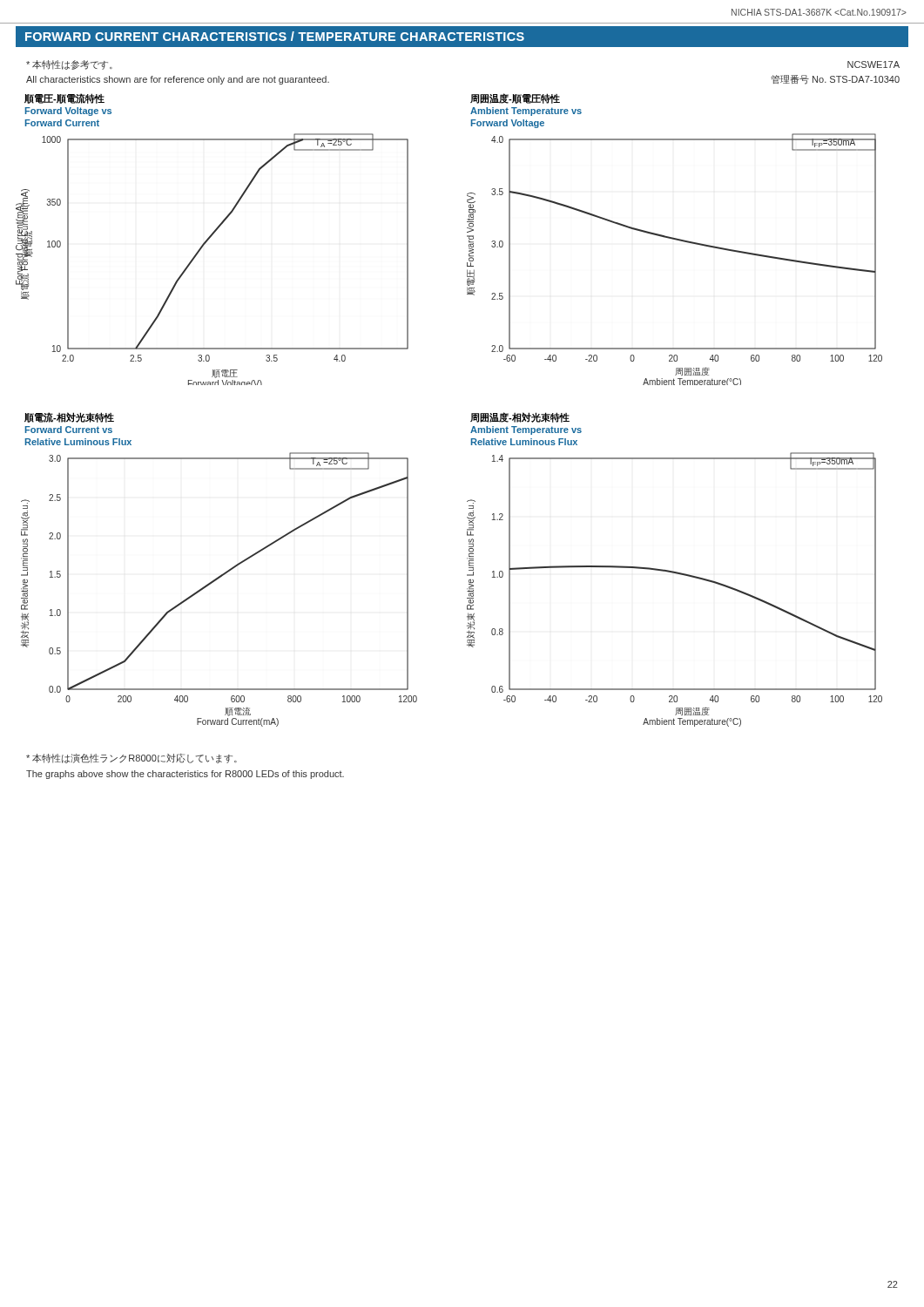Select the text starting "本特性は演色性ランクR8000に対応しています。 The graphs above show the characteristics"
Viewport: 924px width, 1307px height.
185,766
